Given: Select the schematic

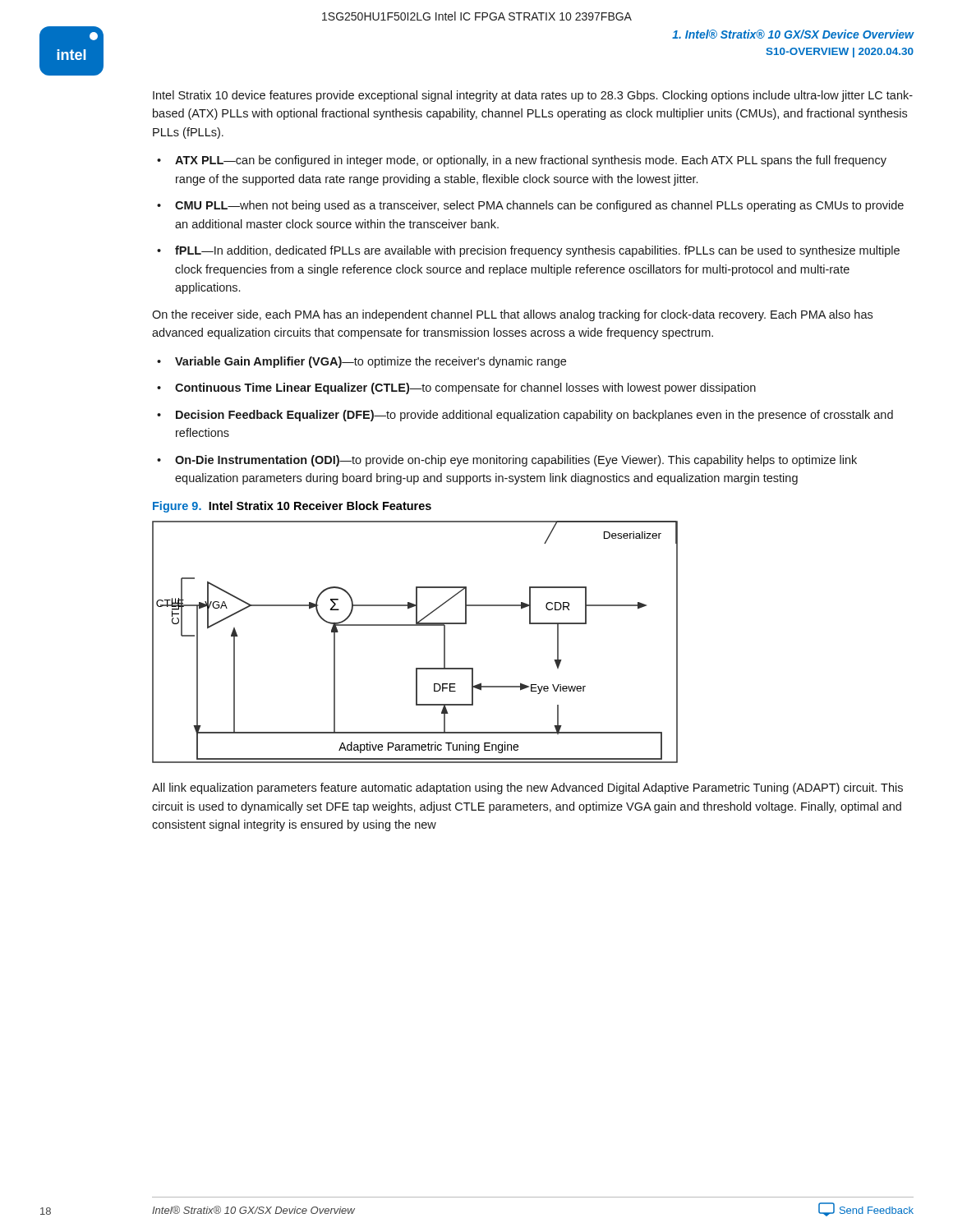Looking at the screenshot, I should pos(533,643).
